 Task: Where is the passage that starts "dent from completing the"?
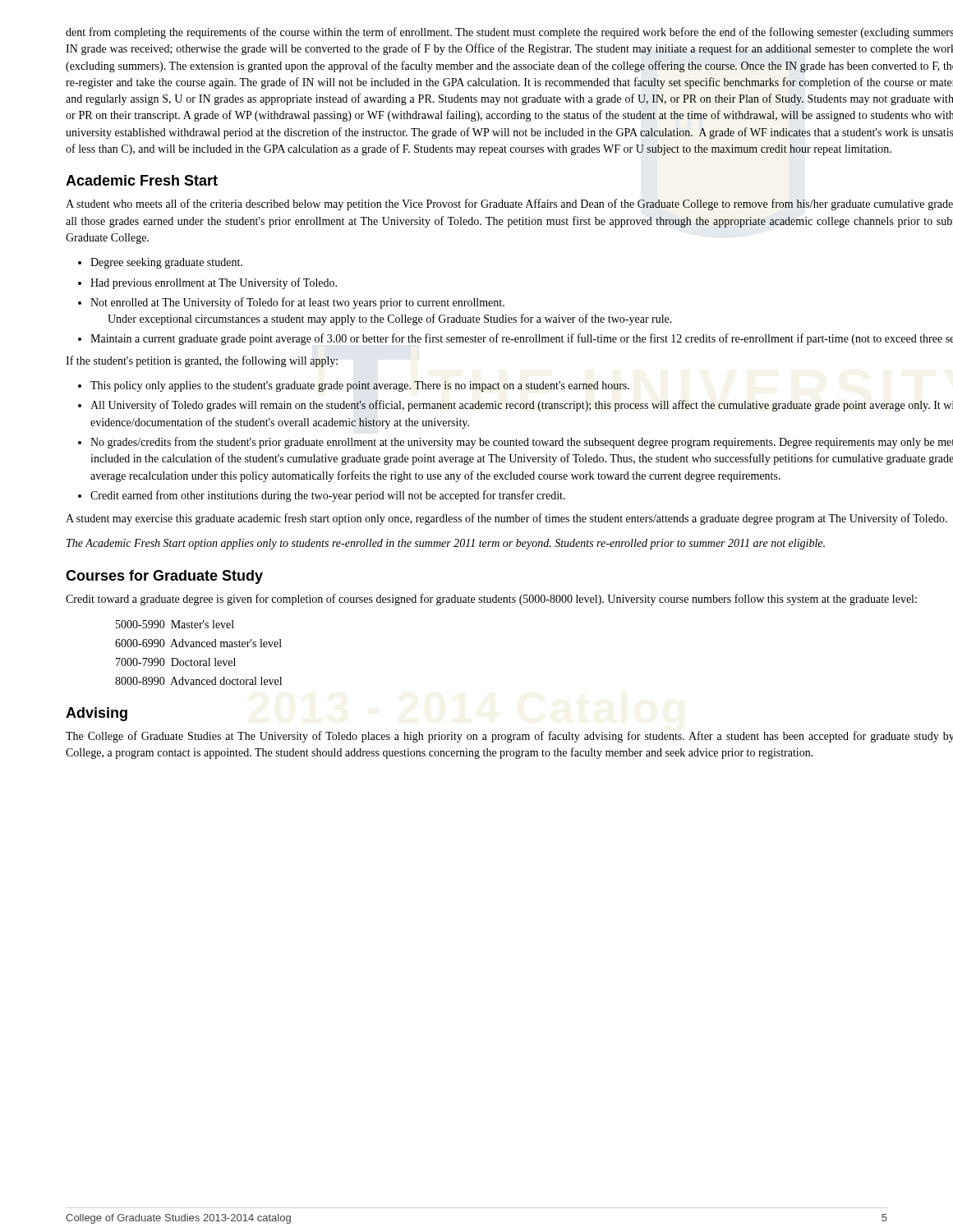(509, 91)
